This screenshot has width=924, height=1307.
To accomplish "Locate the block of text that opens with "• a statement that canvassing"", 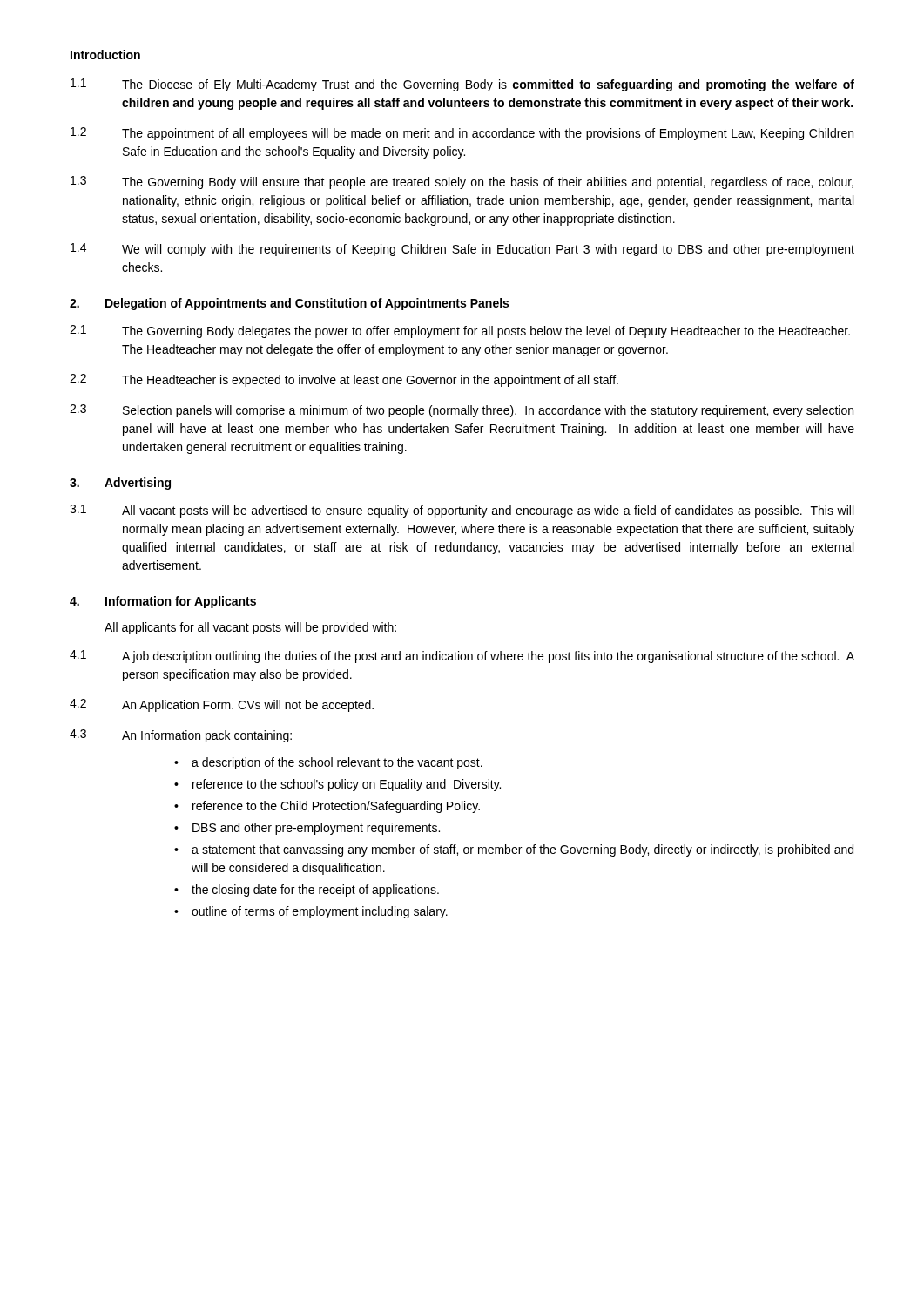I will [514, 859].
